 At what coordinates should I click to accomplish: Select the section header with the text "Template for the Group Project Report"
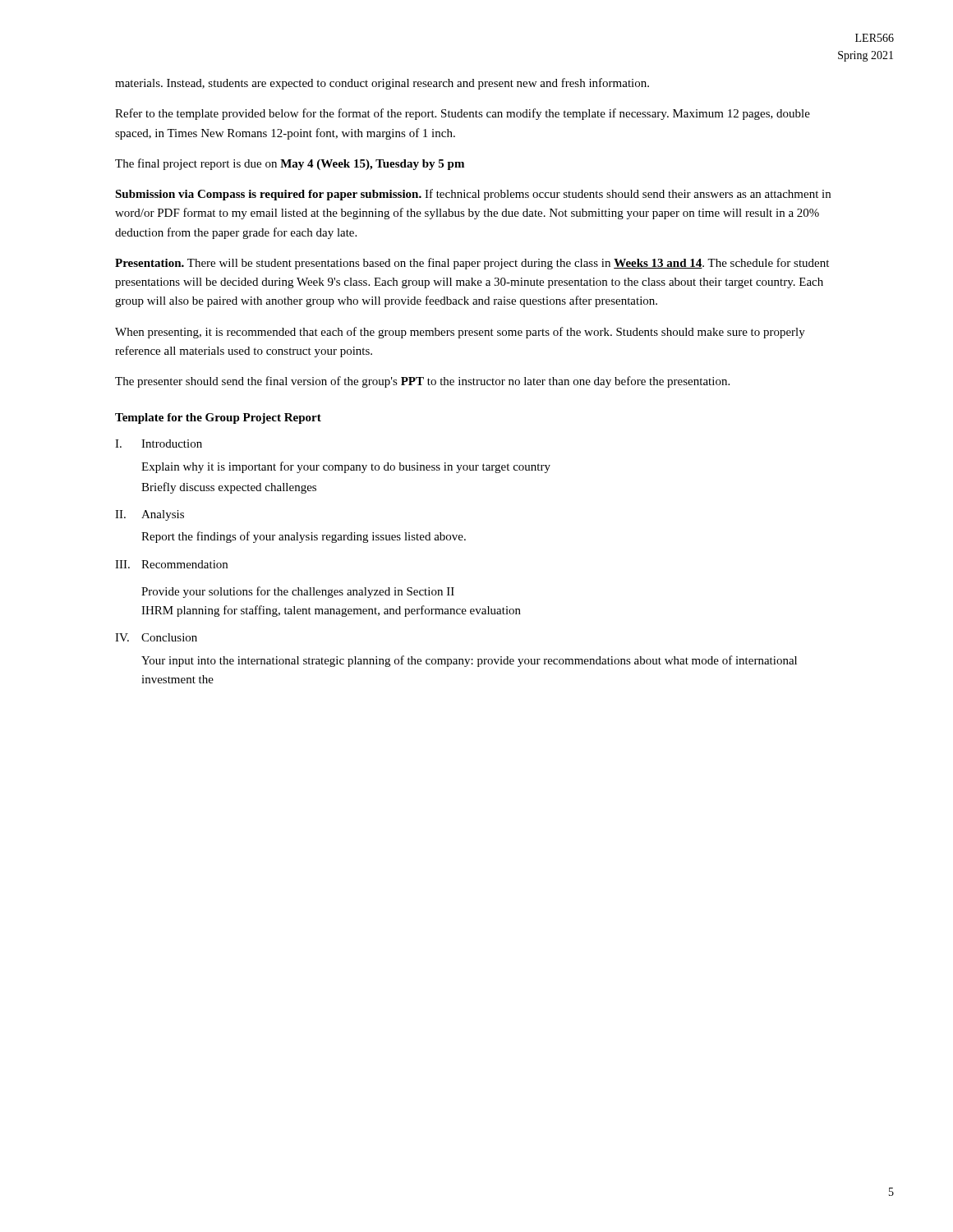[x=218, y=417]
